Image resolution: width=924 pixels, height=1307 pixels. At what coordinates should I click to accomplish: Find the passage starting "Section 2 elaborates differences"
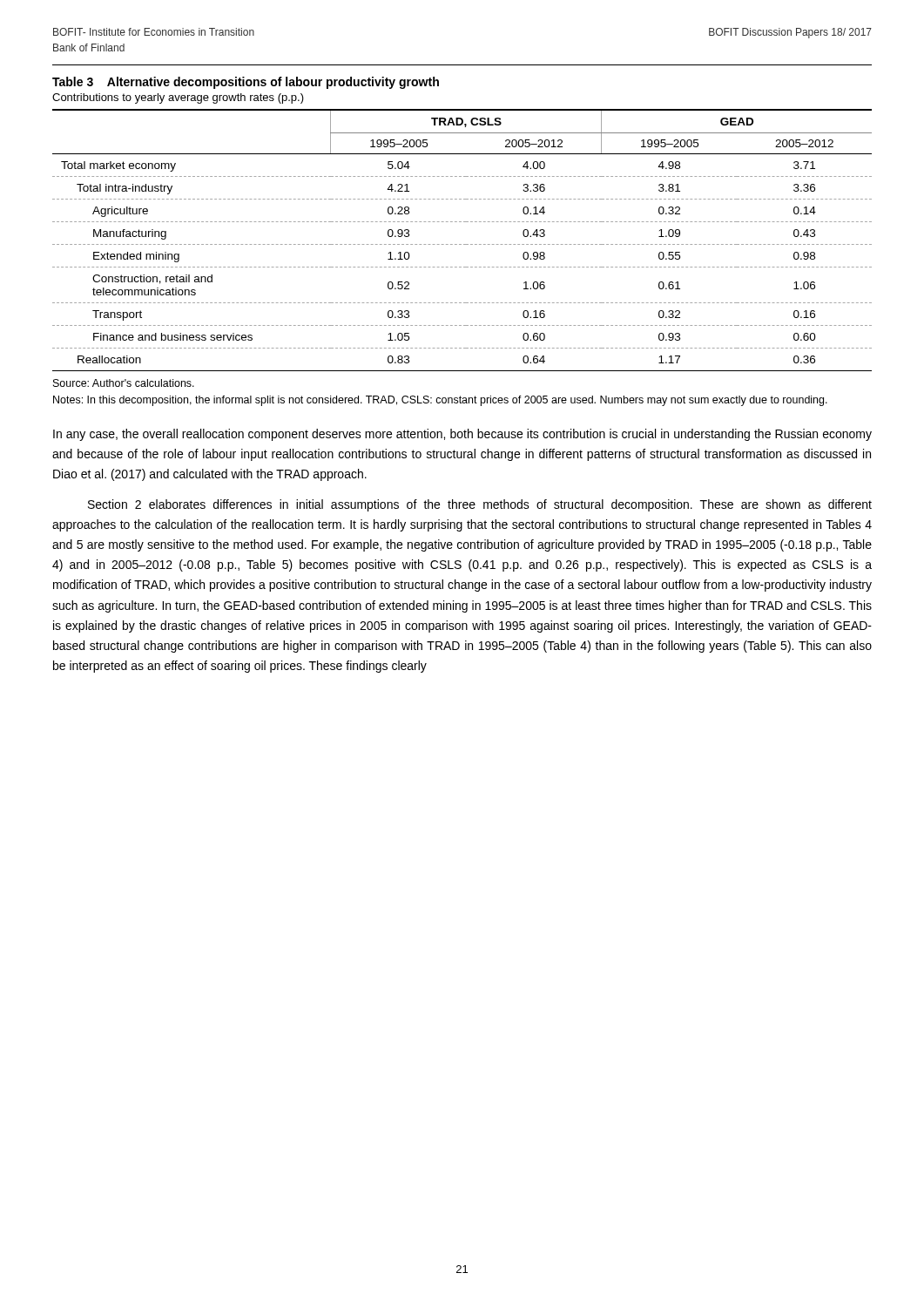point(462,585)
